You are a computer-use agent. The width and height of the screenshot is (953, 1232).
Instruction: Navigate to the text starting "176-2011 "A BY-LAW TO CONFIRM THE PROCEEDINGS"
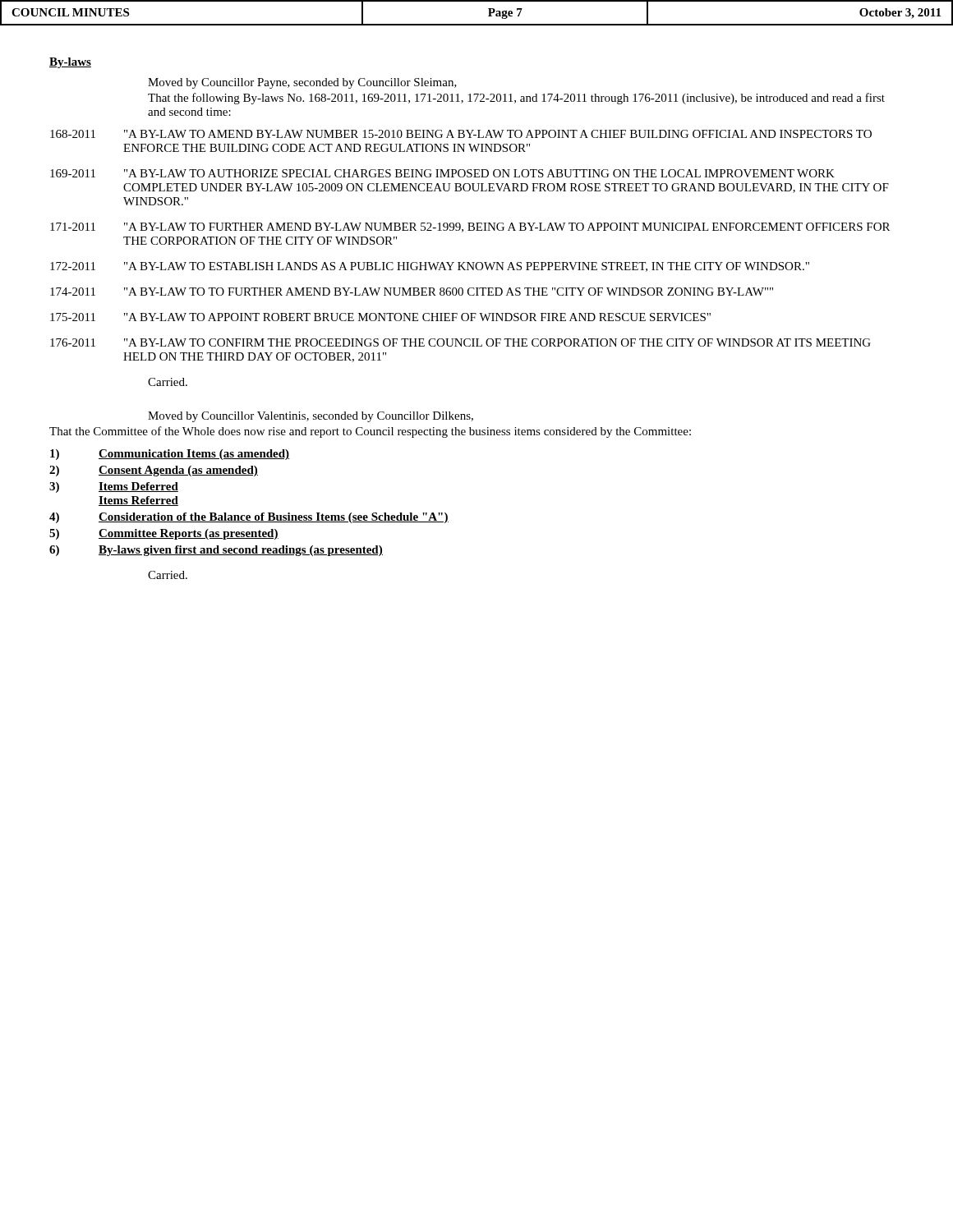pyautogui.click(x=476, y=350)
